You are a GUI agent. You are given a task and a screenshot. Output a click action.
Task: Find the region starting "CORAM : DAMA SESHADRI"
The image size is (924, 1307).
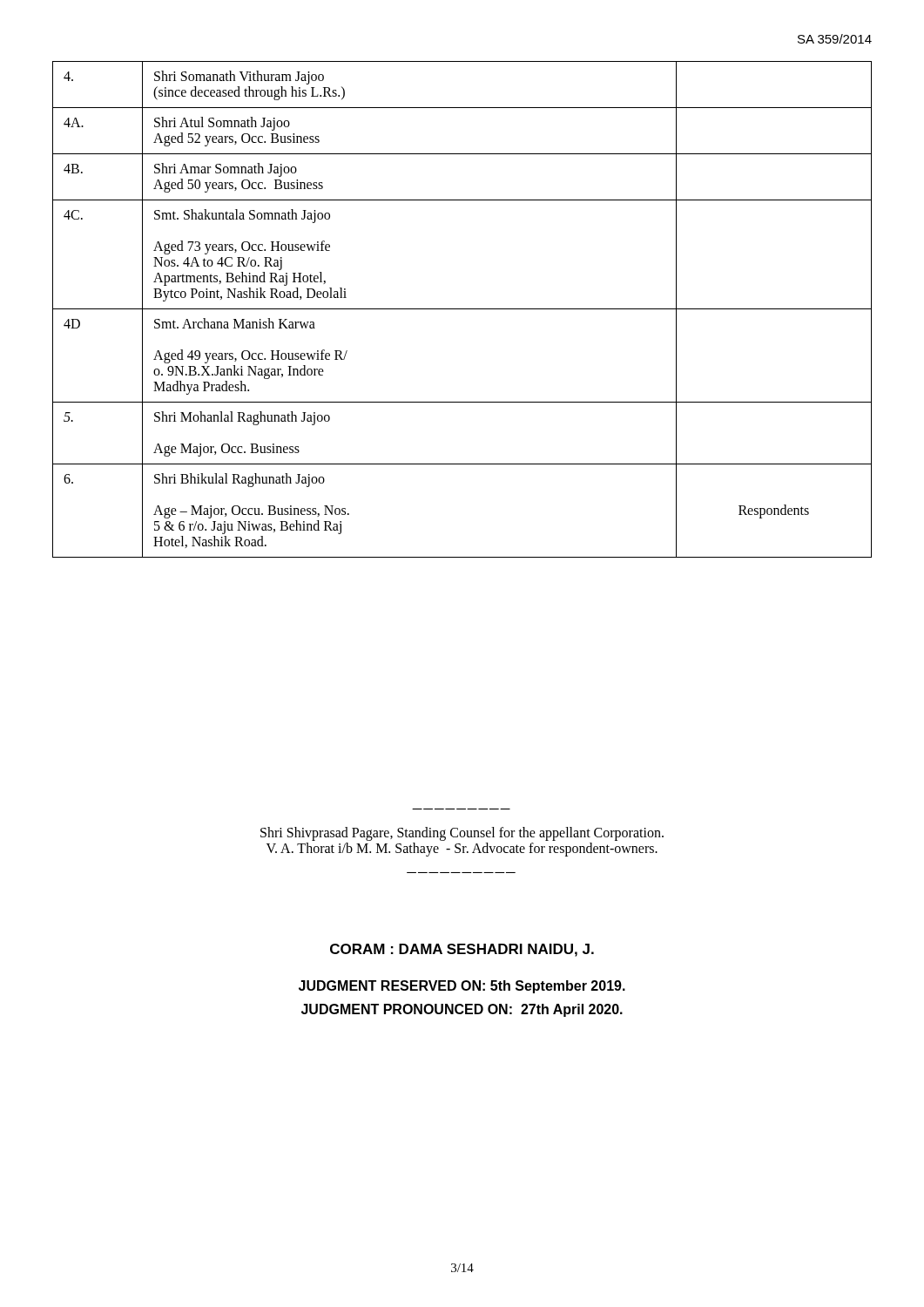tap(462, 981)
